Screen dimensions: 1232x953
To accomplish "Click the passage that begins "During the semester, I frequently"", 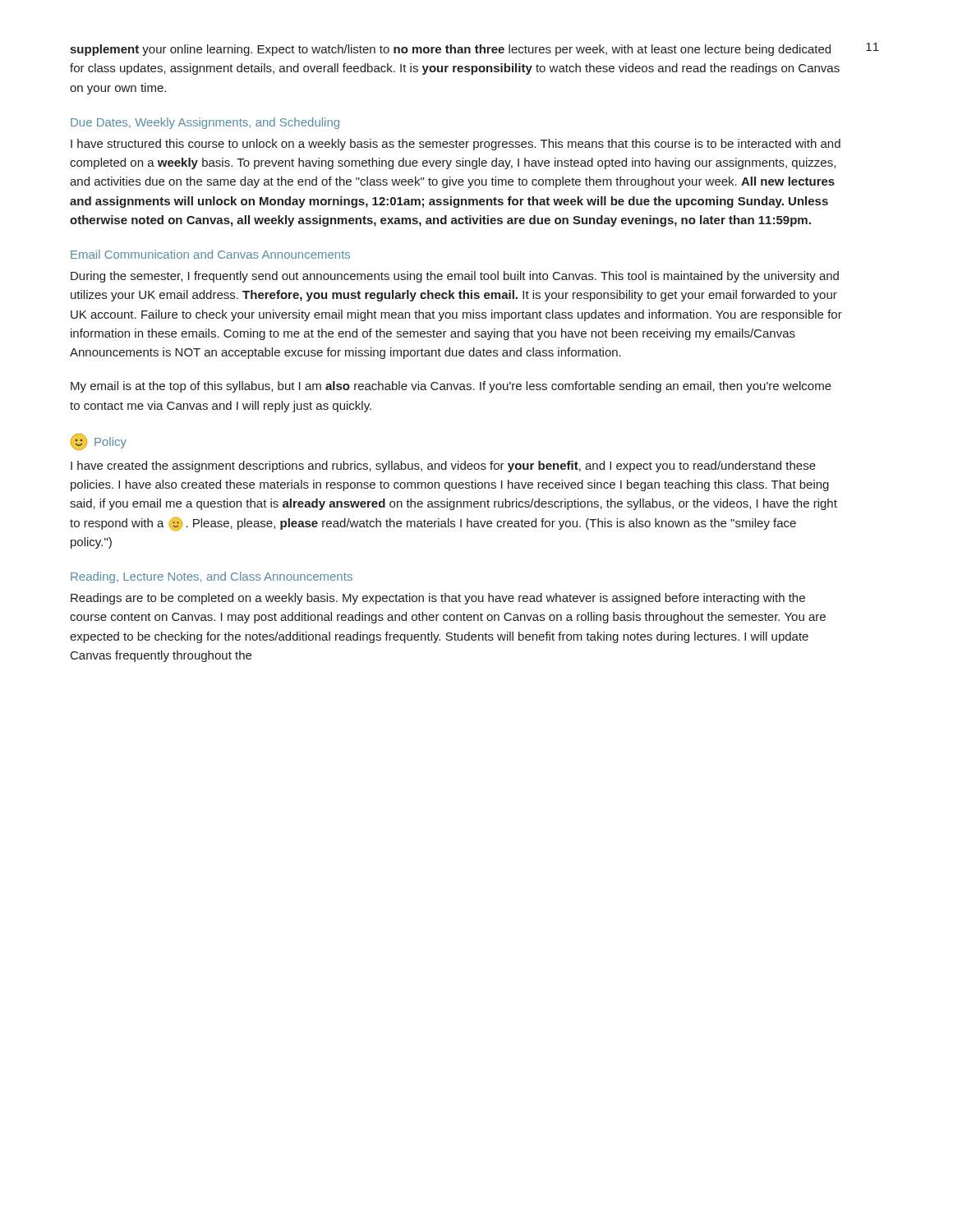I will [456, 314].
